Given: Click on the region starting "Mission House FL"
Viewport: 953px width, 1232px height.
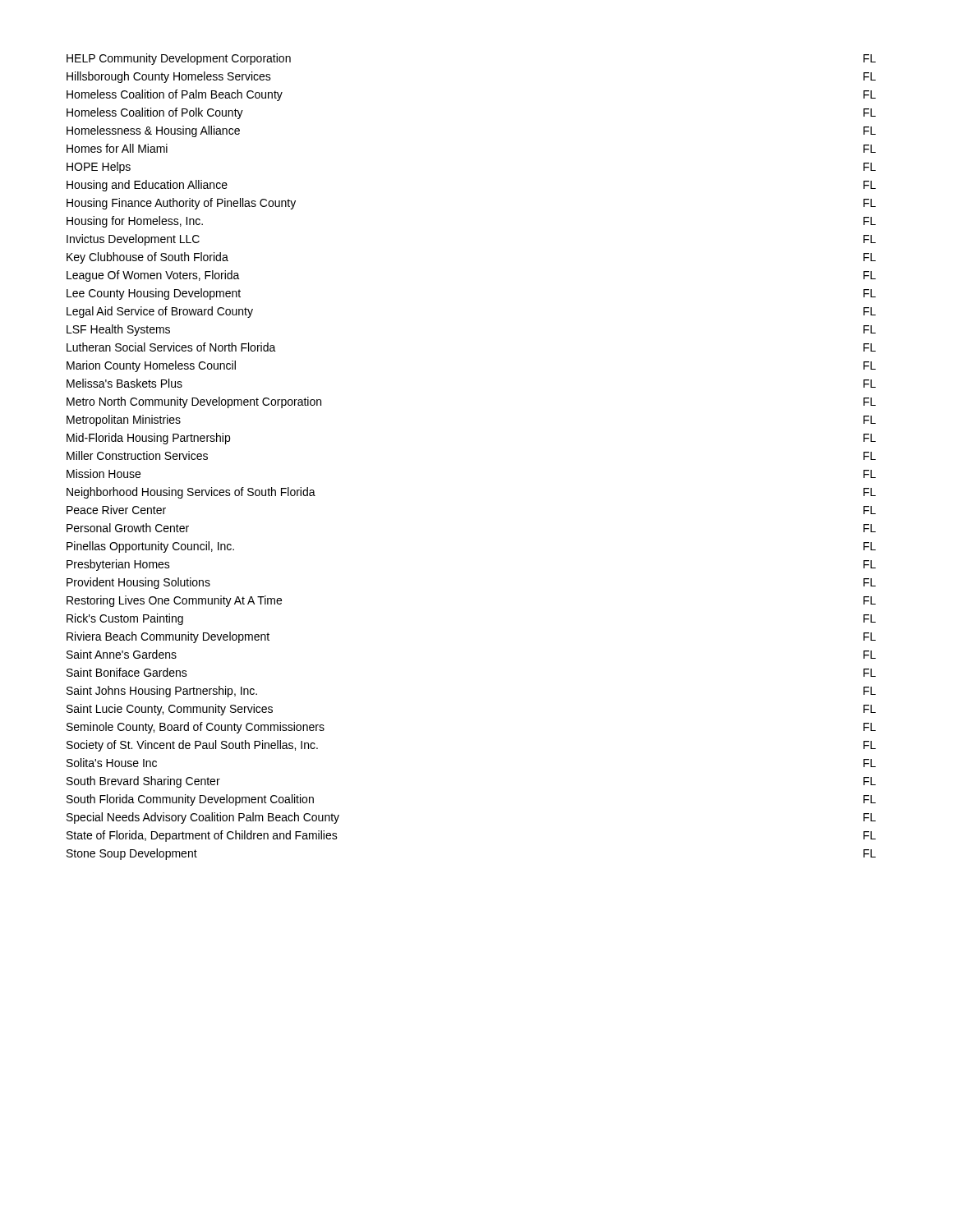Looking at the screenshot, I should coord(101,473).
